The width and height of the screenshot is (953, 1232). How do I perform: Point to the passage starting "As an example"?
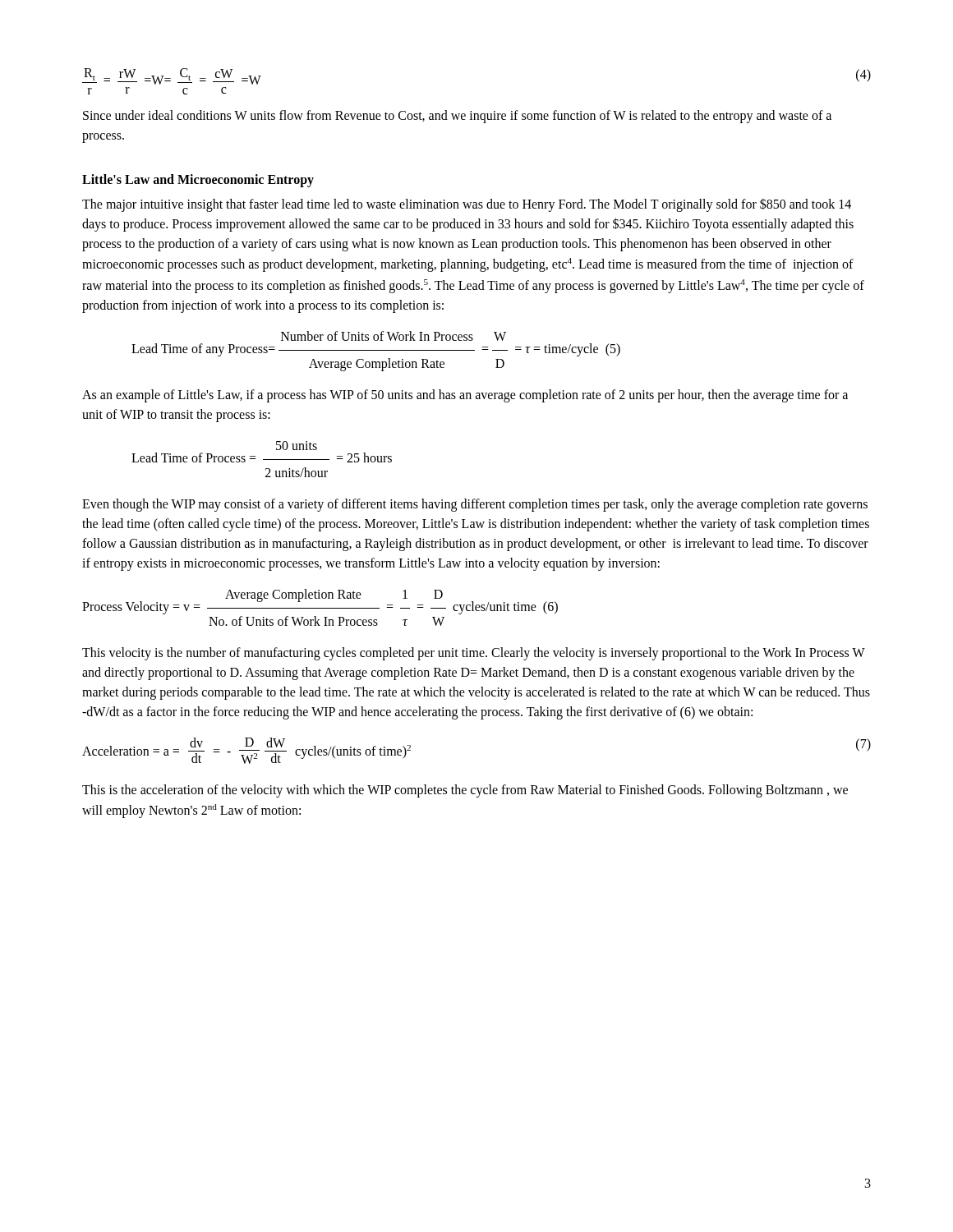coord(476,405)
